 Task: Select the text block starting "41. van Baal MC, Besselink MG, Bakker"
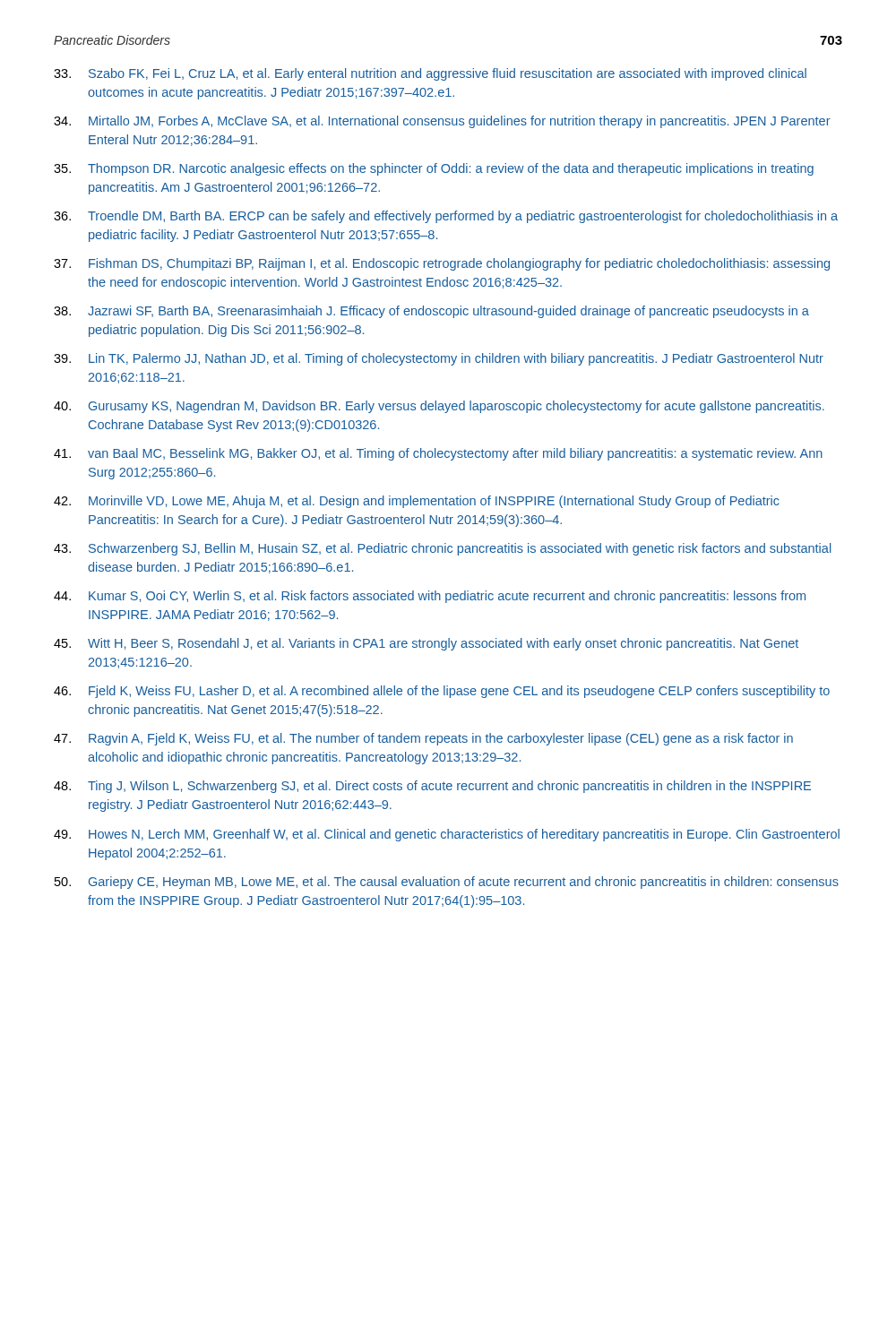coord(448,463)
